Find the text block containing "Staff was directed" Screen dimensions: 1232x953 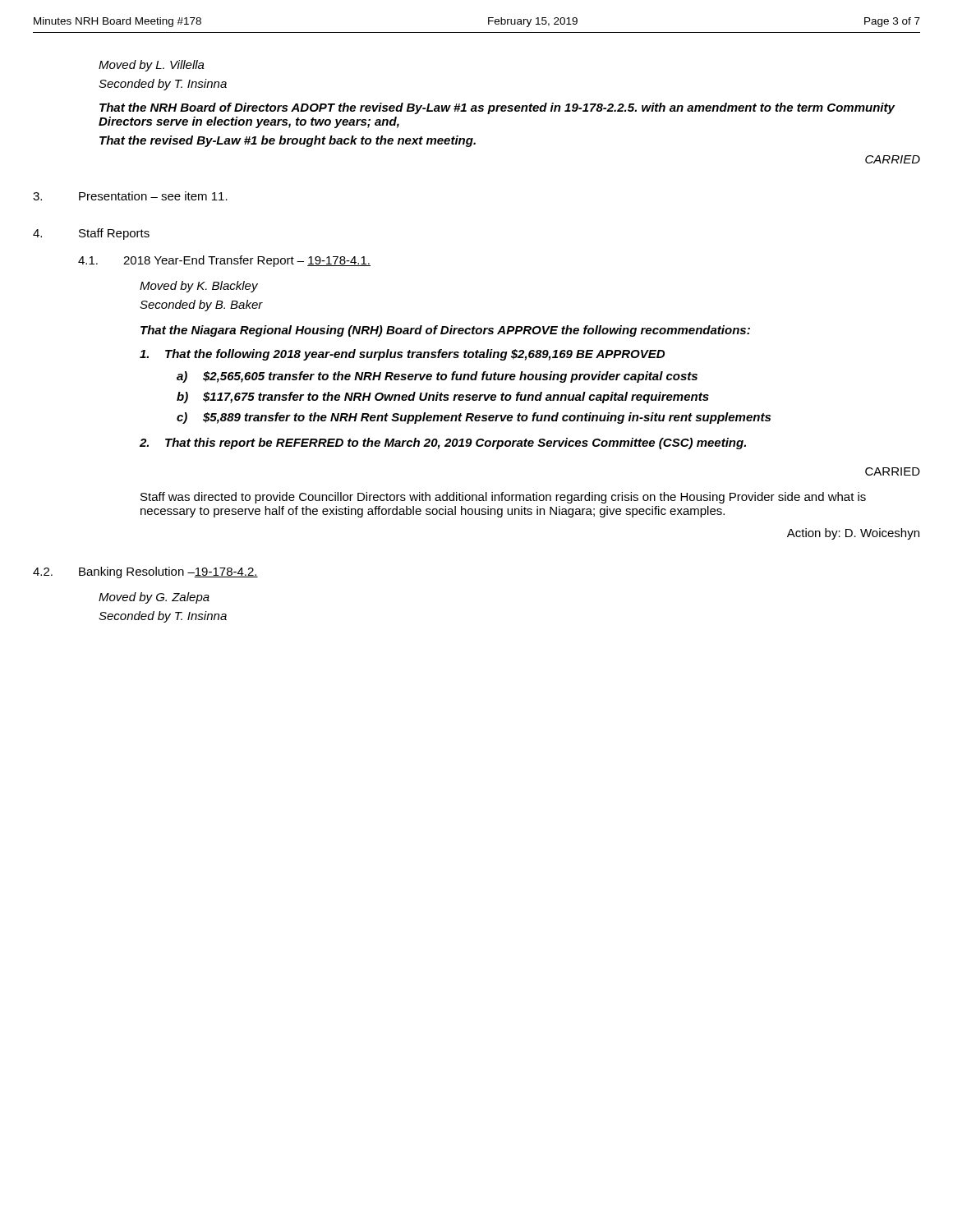[530, 503]
